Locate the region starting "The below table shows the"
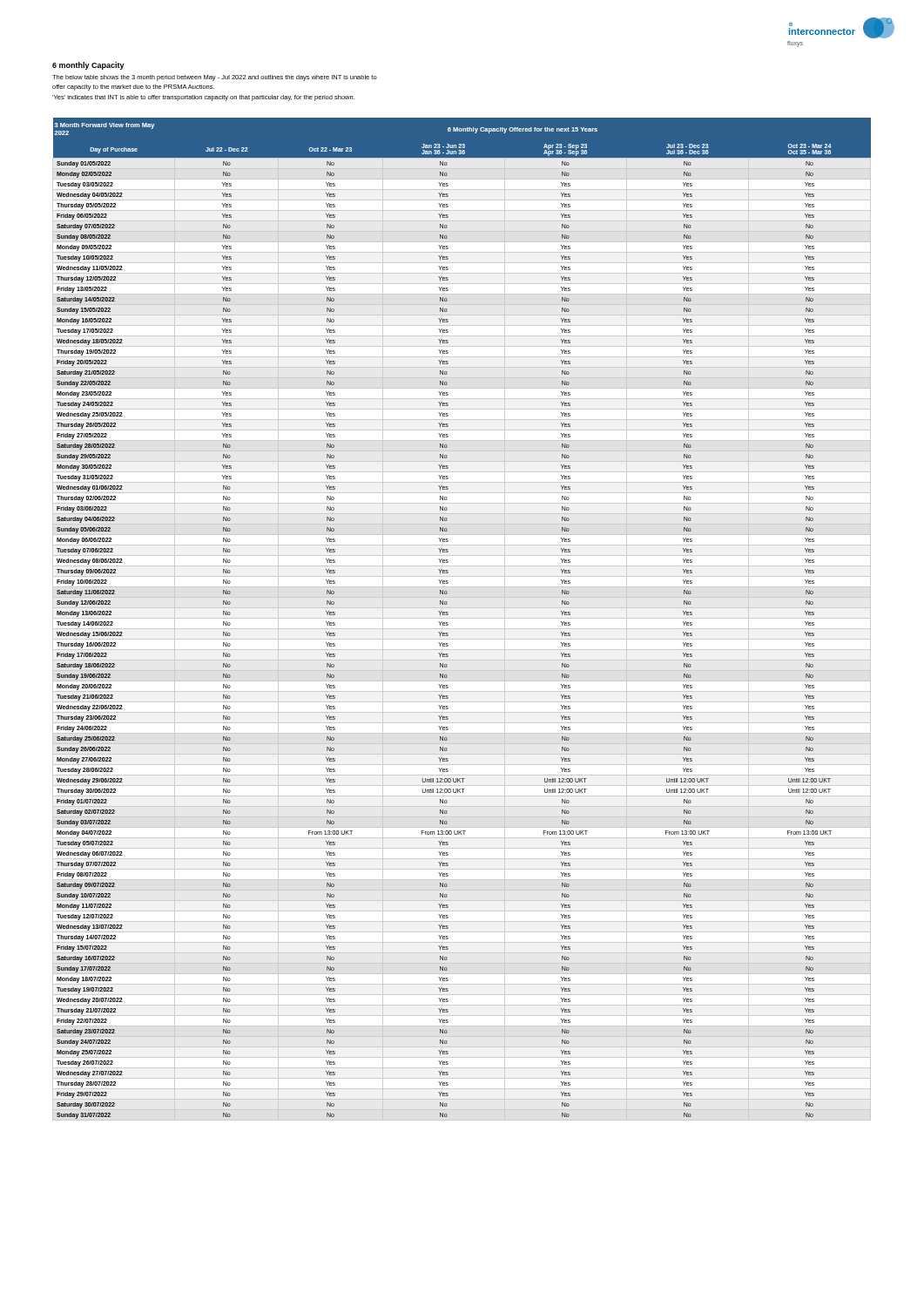This screenshot has width=924, height=1307. [215, 87]
